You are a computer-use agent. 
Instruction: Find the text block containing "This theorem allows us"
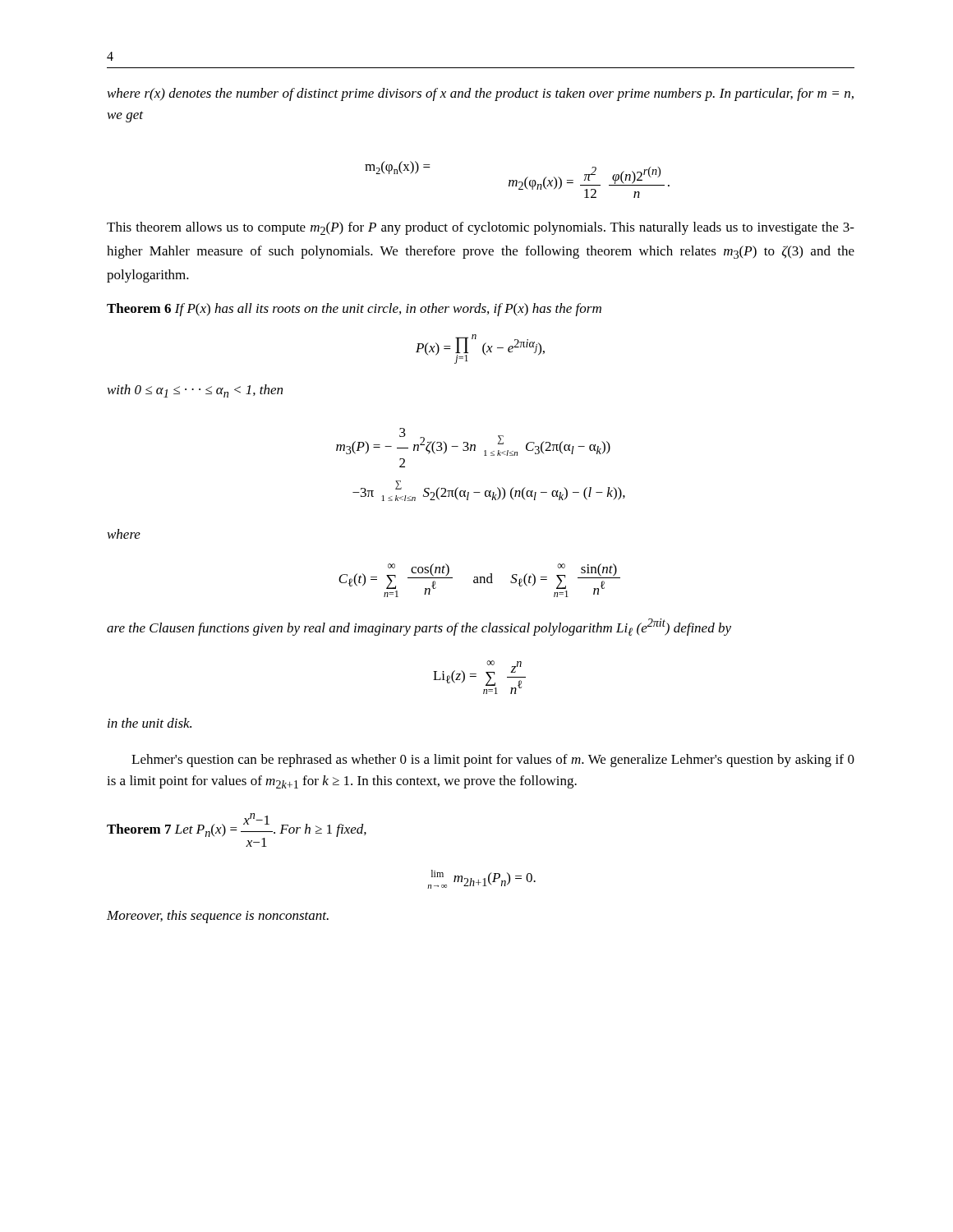click(481, 251)
